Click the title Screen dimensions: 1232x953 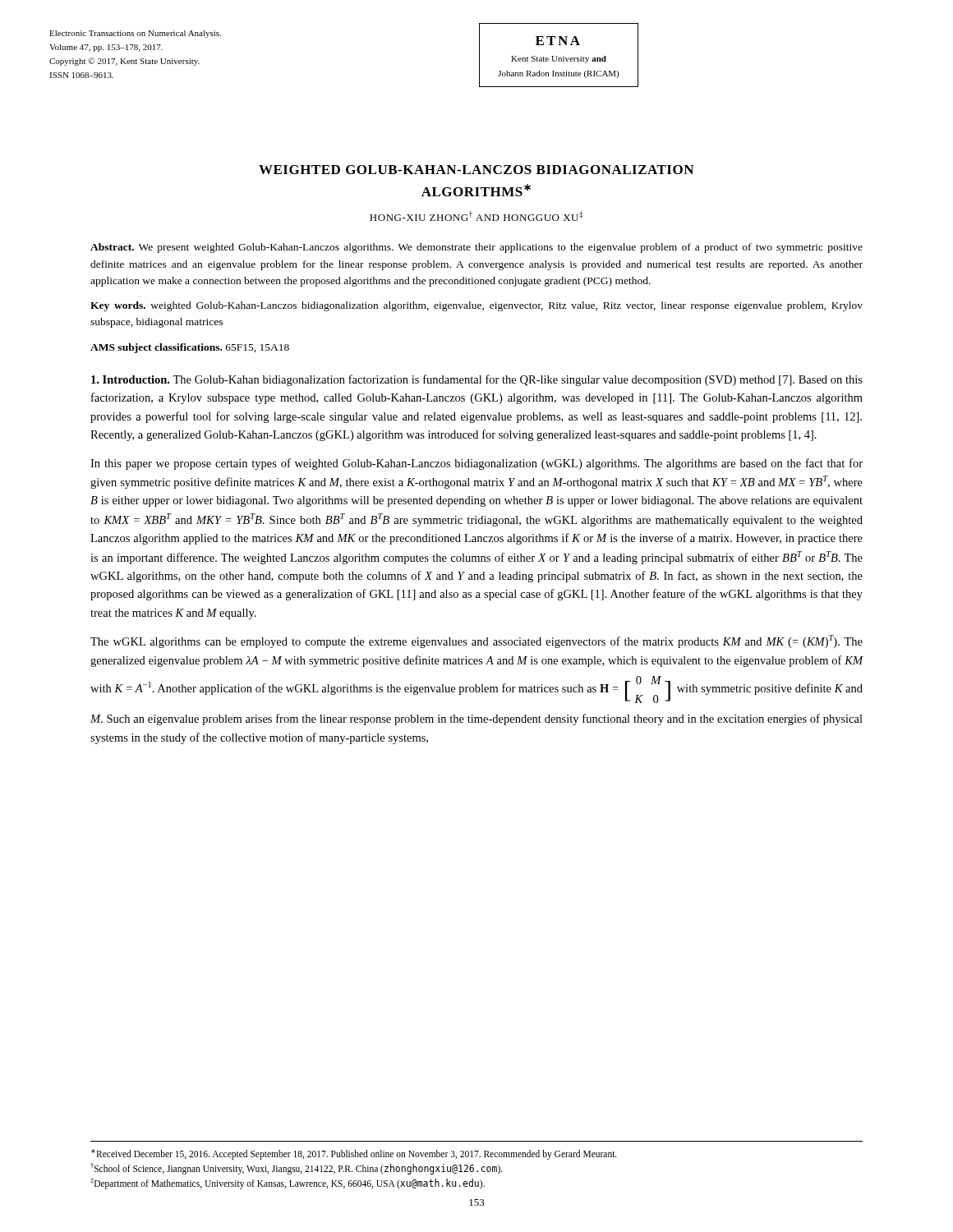click(x=476, y=181)
